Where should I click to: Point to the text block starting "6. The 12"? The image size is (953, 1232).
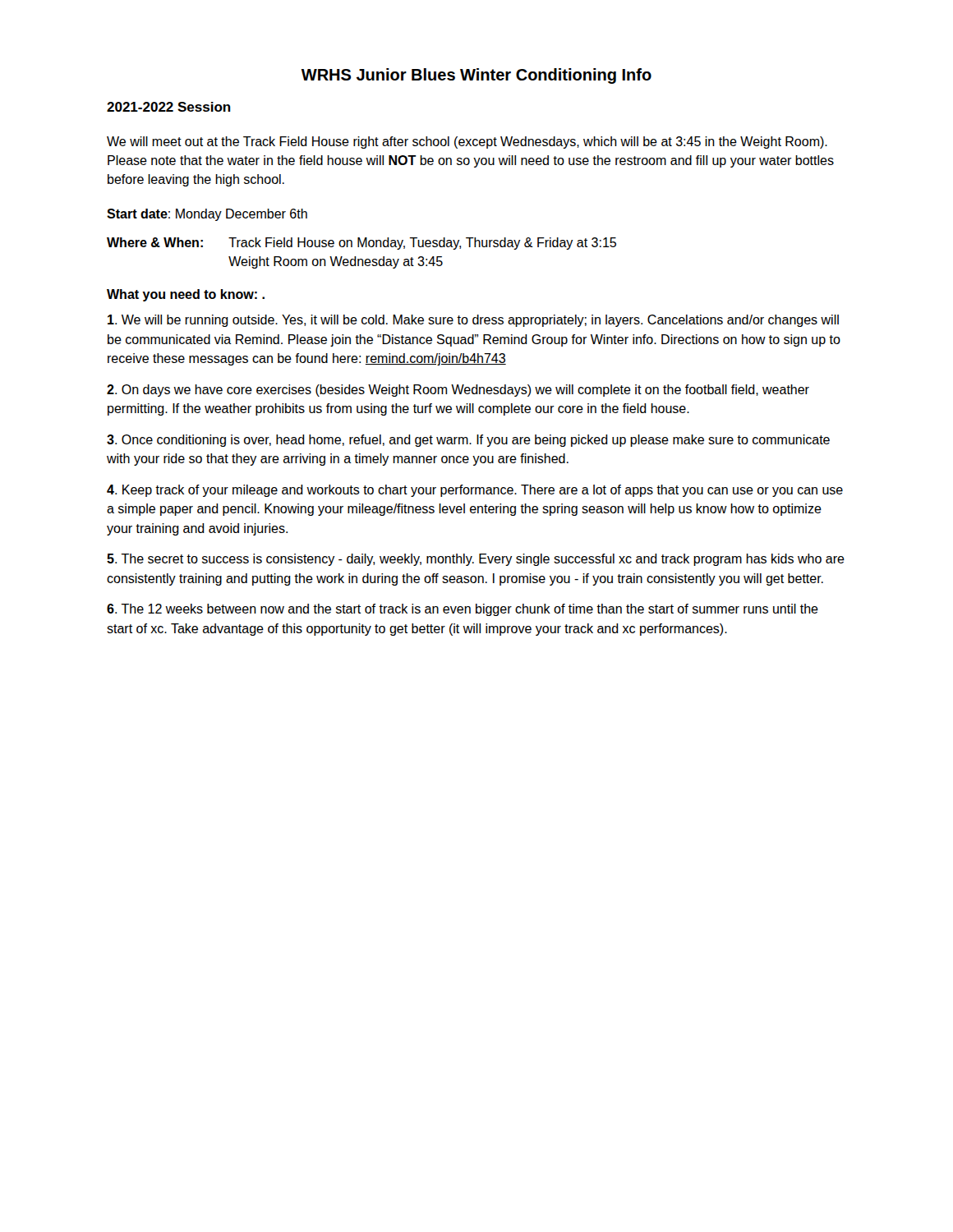pos(463,619)
